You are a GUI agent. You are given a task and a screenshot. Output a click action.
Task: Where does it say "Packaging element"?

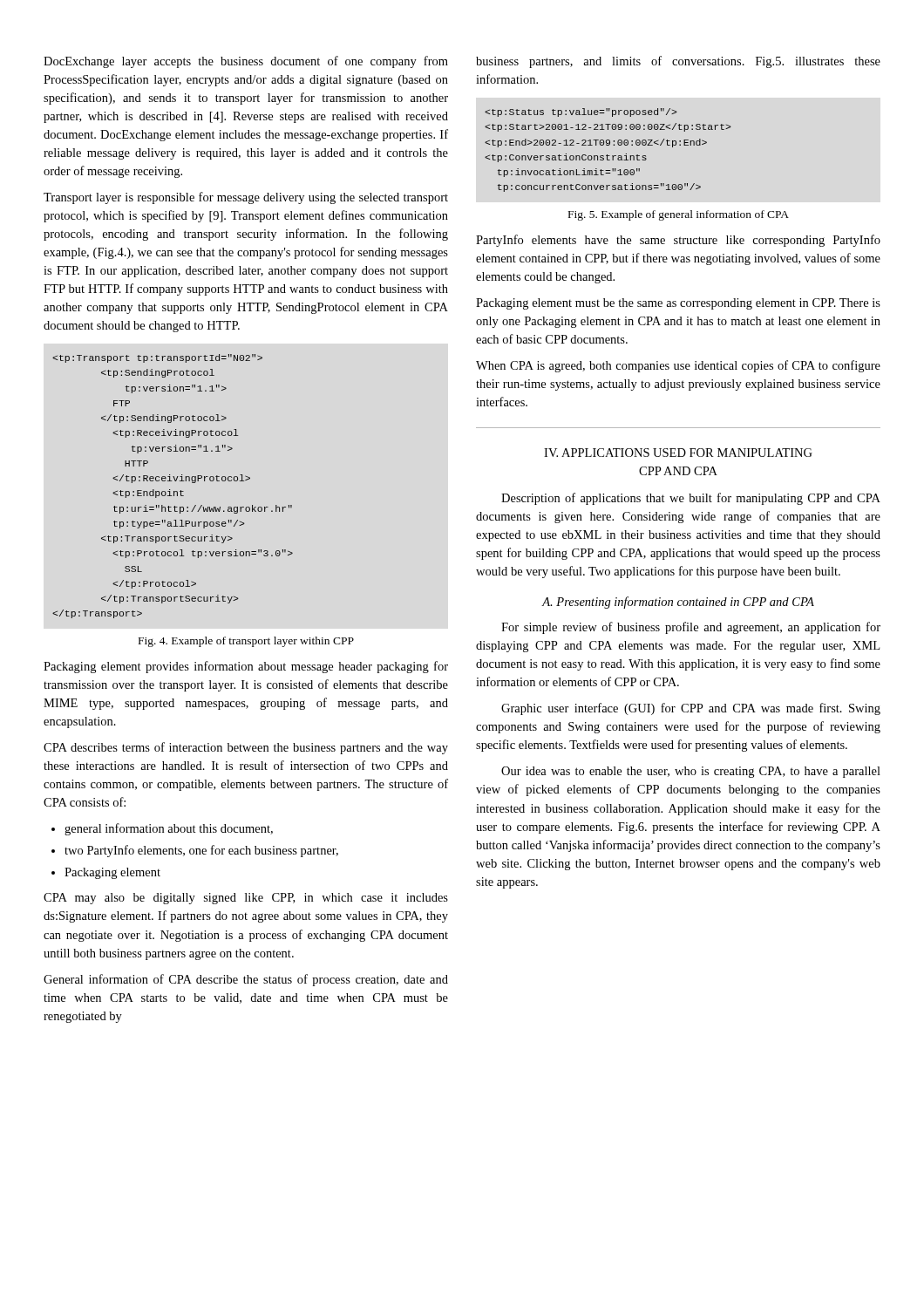(x=112, y=873)
